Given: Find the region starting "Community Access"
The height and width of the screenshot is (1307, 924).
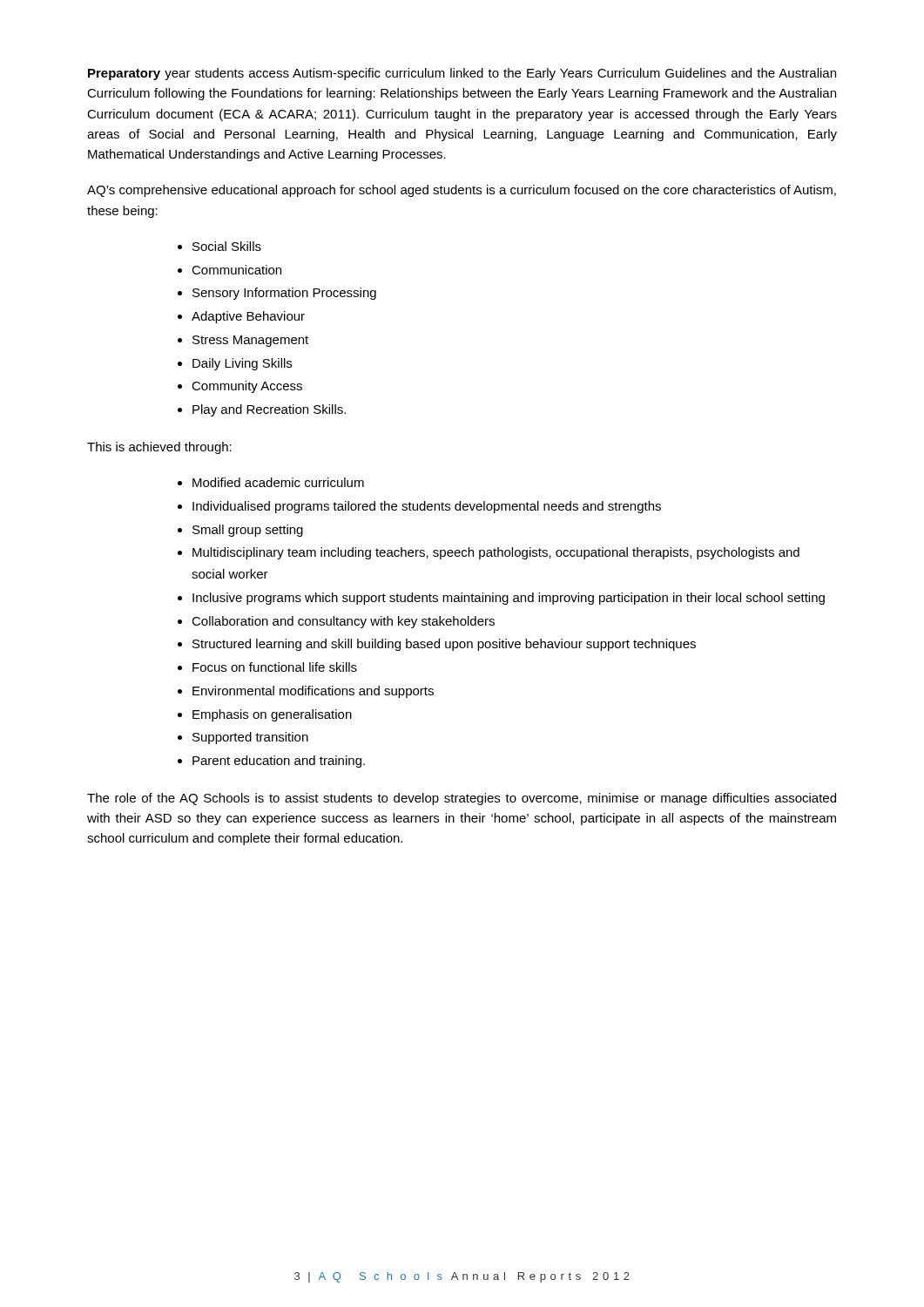Looking at the screenshot, I should (247, 386).
